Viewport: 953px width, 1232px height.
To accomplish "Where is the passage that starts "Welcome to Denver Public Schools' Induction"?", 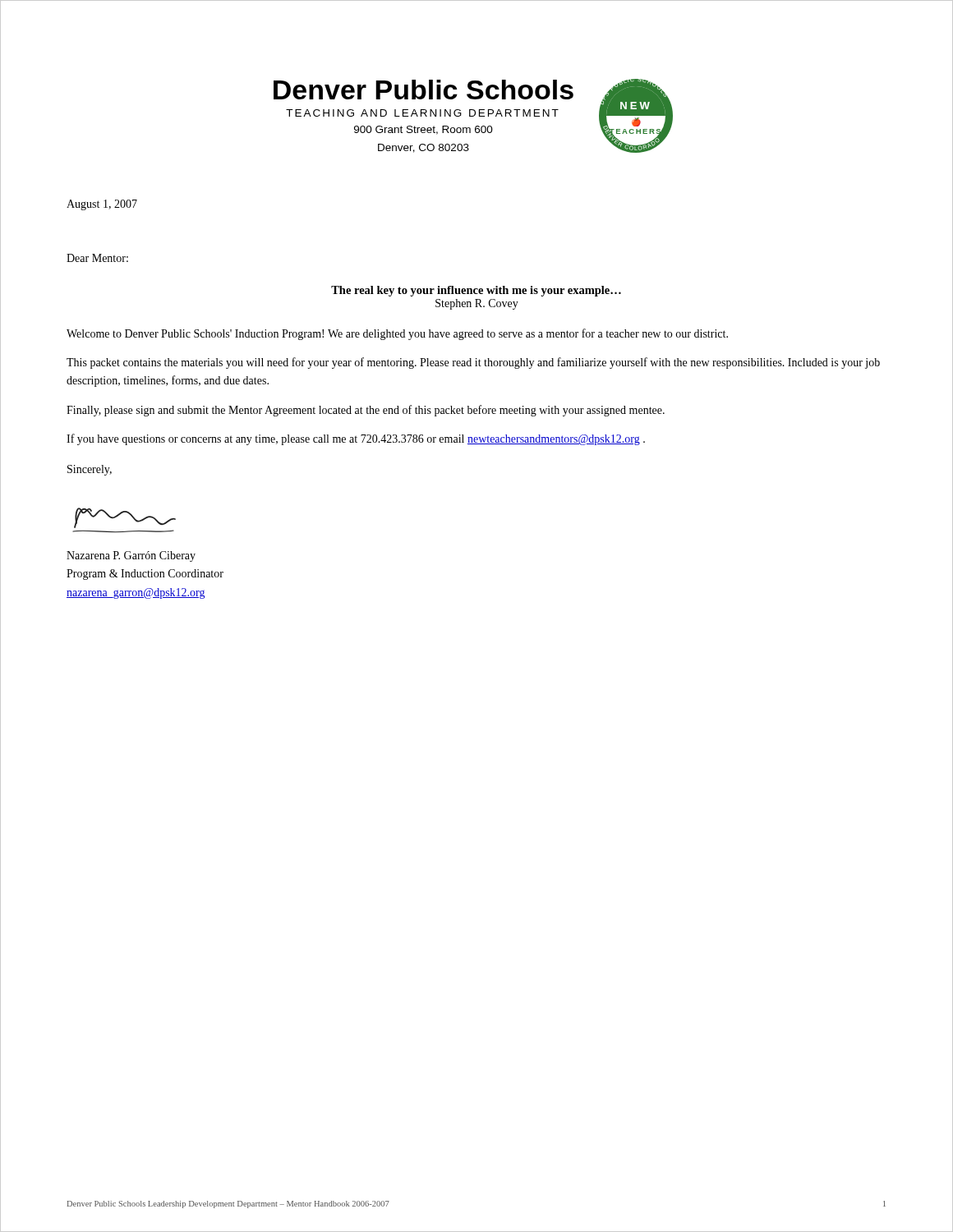I will click(x=398, y=334).
